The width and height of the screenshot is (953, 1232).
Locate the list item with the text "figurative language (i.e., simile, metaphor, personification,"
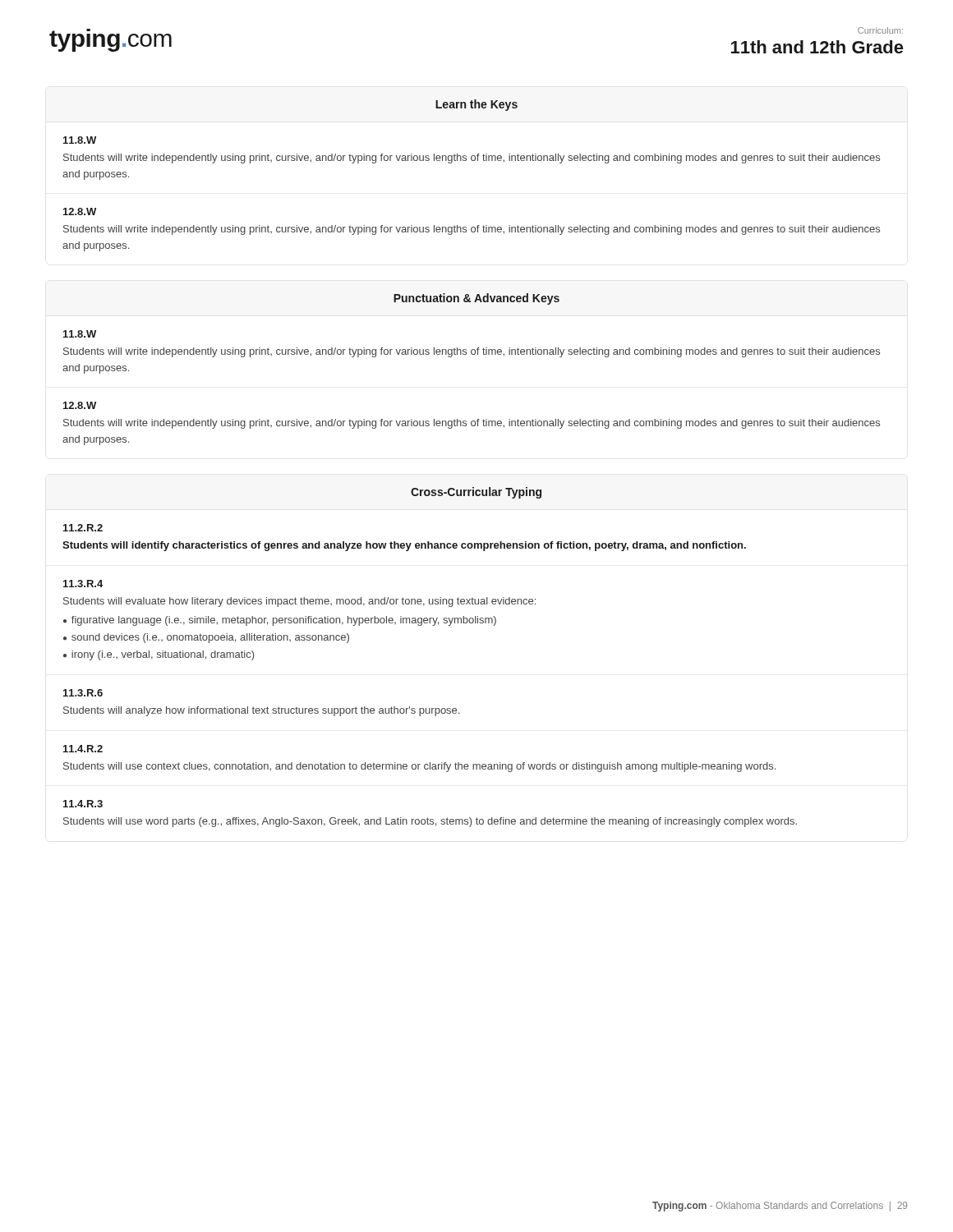pos(284,620)
